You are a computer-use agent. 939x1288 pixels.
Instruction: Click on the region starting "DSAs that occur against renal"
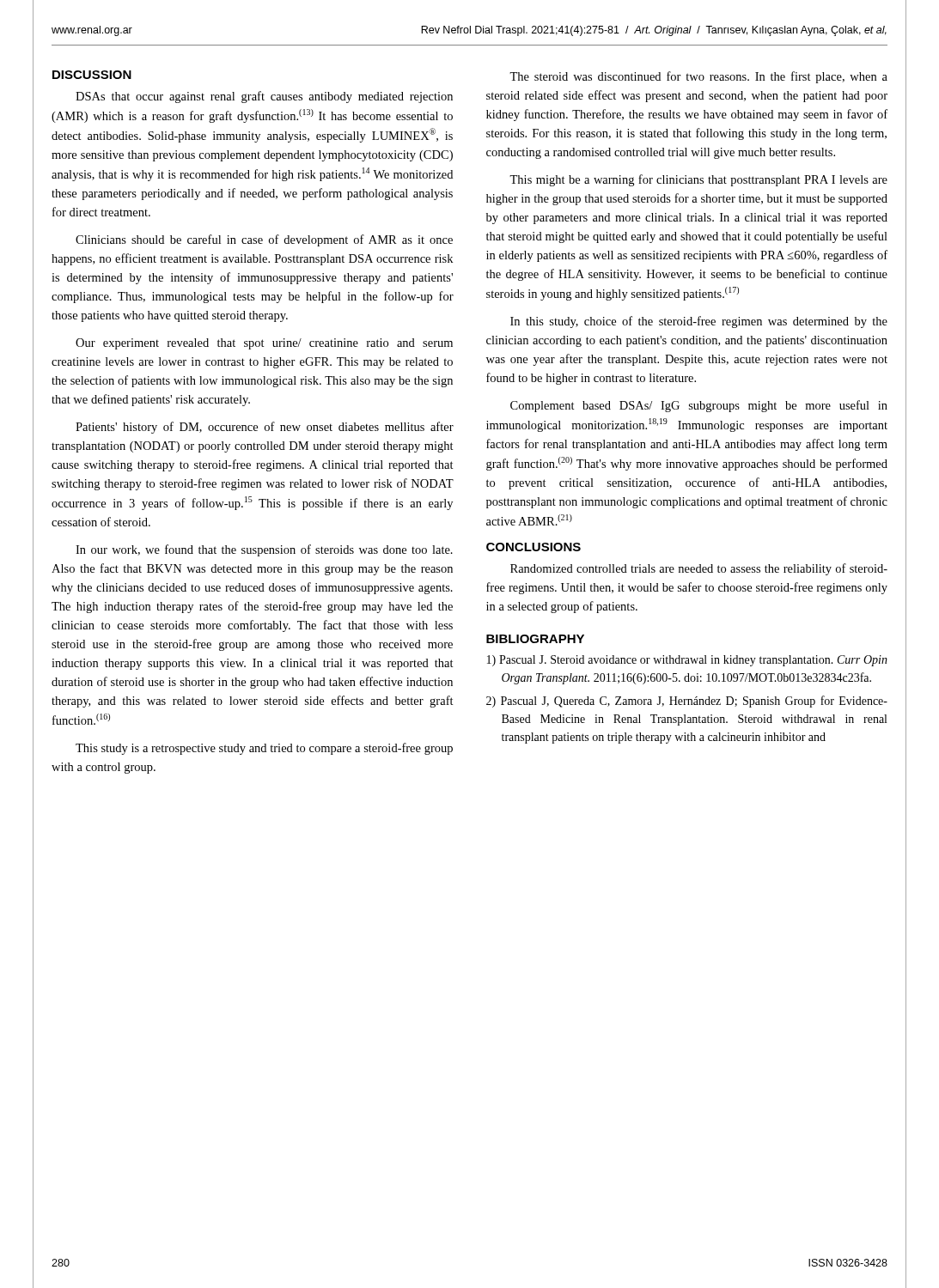(252, 154)
